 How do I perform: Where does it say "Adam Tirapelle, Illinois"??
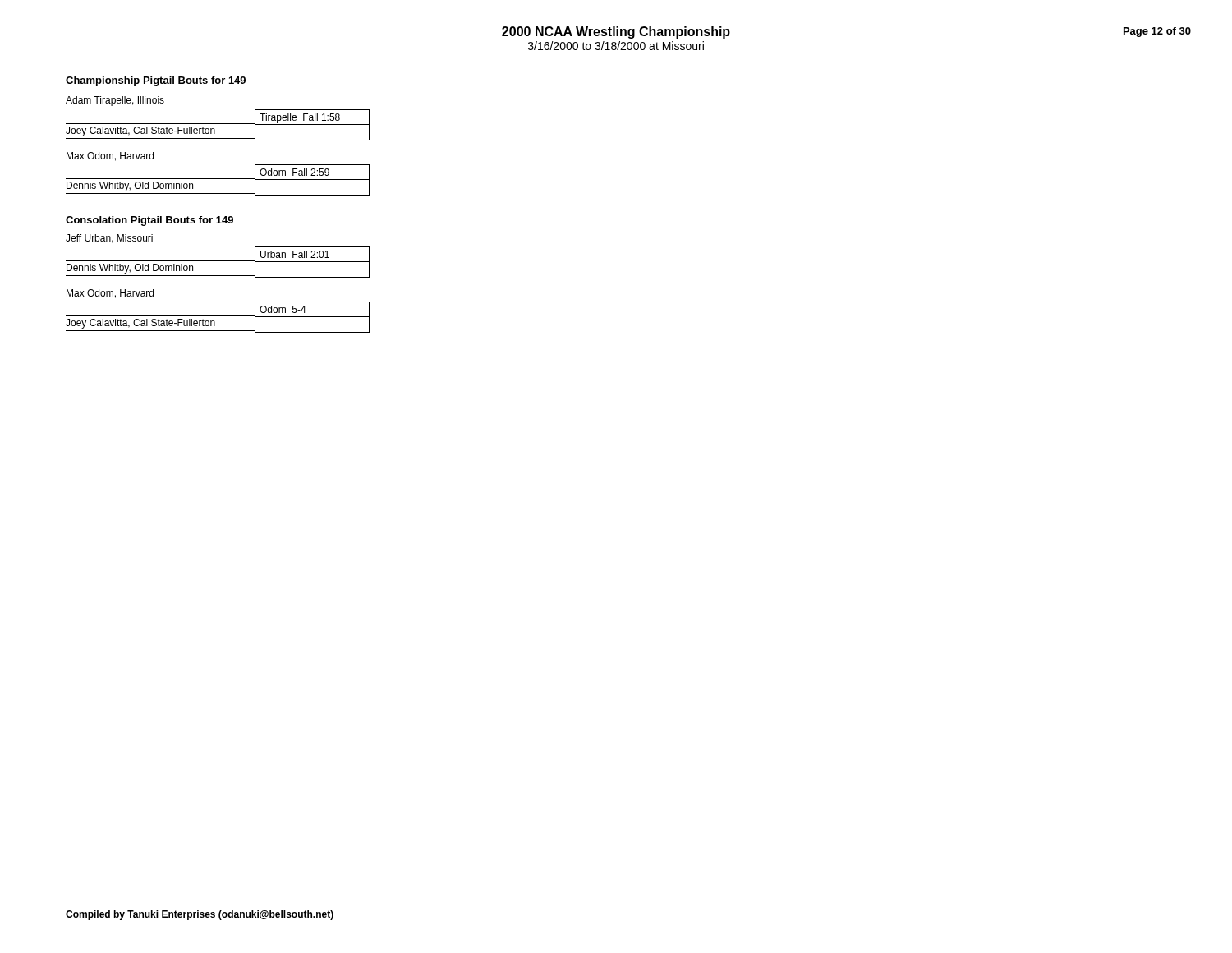(x=115, y=100)
